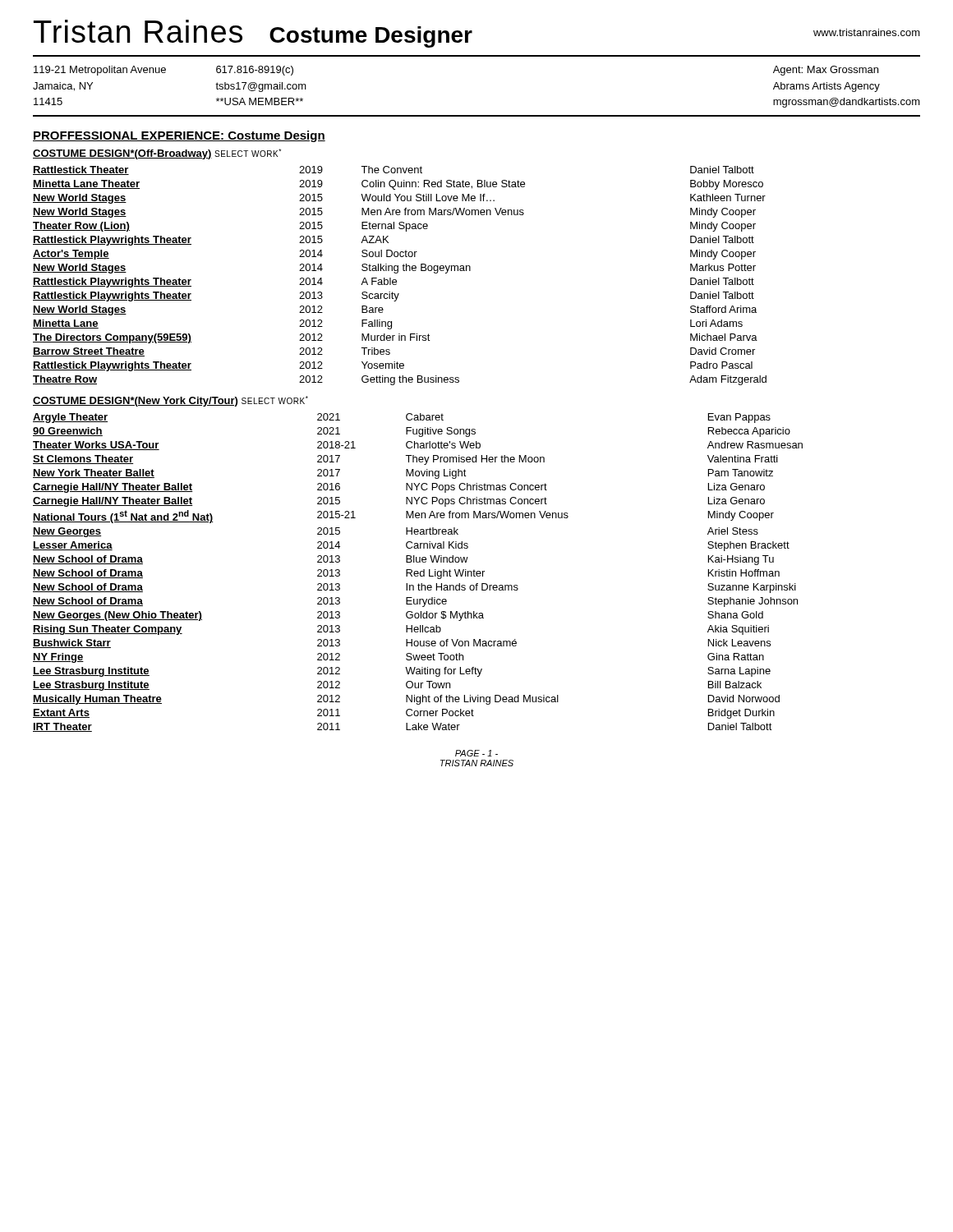The width and height of the screenshot is (953, 1232).
Task: Find the title that reads "Tristan Raines Costume Designer www.tristanraines.com"
Action: pyautogui.click(x=476, y=32)
